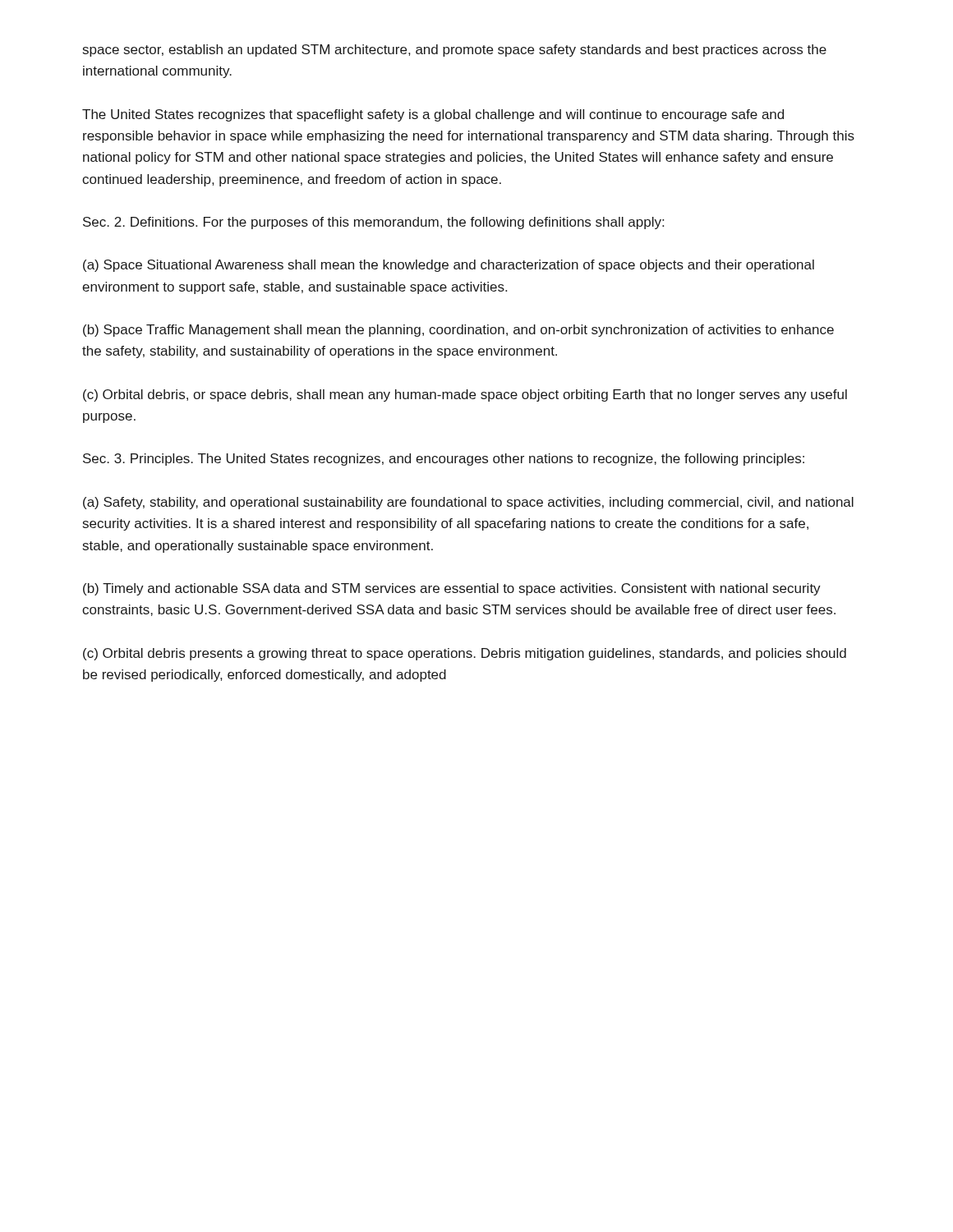953x1232 pixels.
Task: Select the text block that reads "(a) Safety, stability, and"
Action: (468, 524)
